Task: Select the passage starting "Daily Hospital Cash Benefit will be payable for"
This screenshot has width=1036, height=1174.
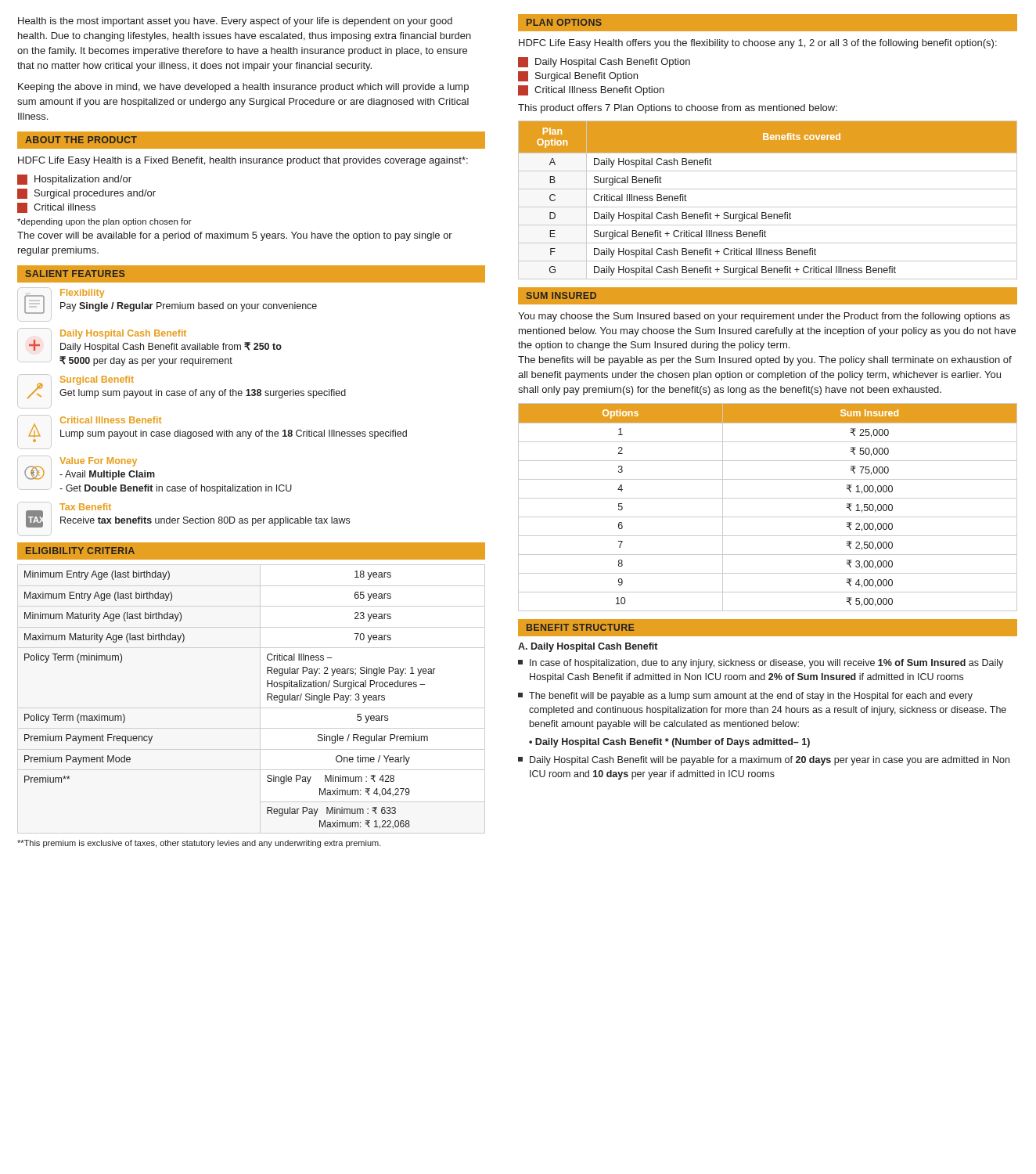Action: 768,767
